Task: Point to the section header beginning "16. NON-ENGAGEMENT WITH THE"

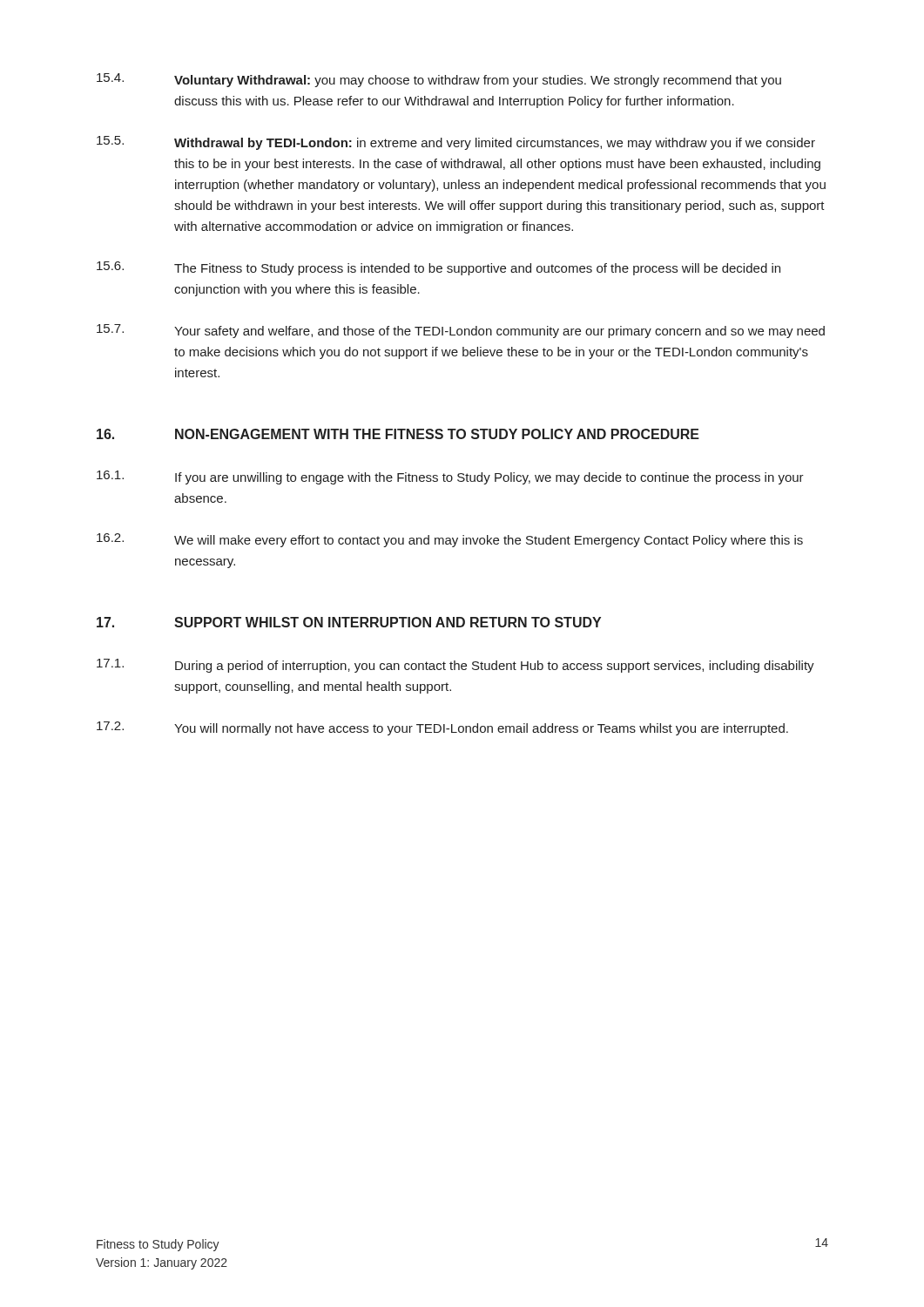Action: (398, 435)
